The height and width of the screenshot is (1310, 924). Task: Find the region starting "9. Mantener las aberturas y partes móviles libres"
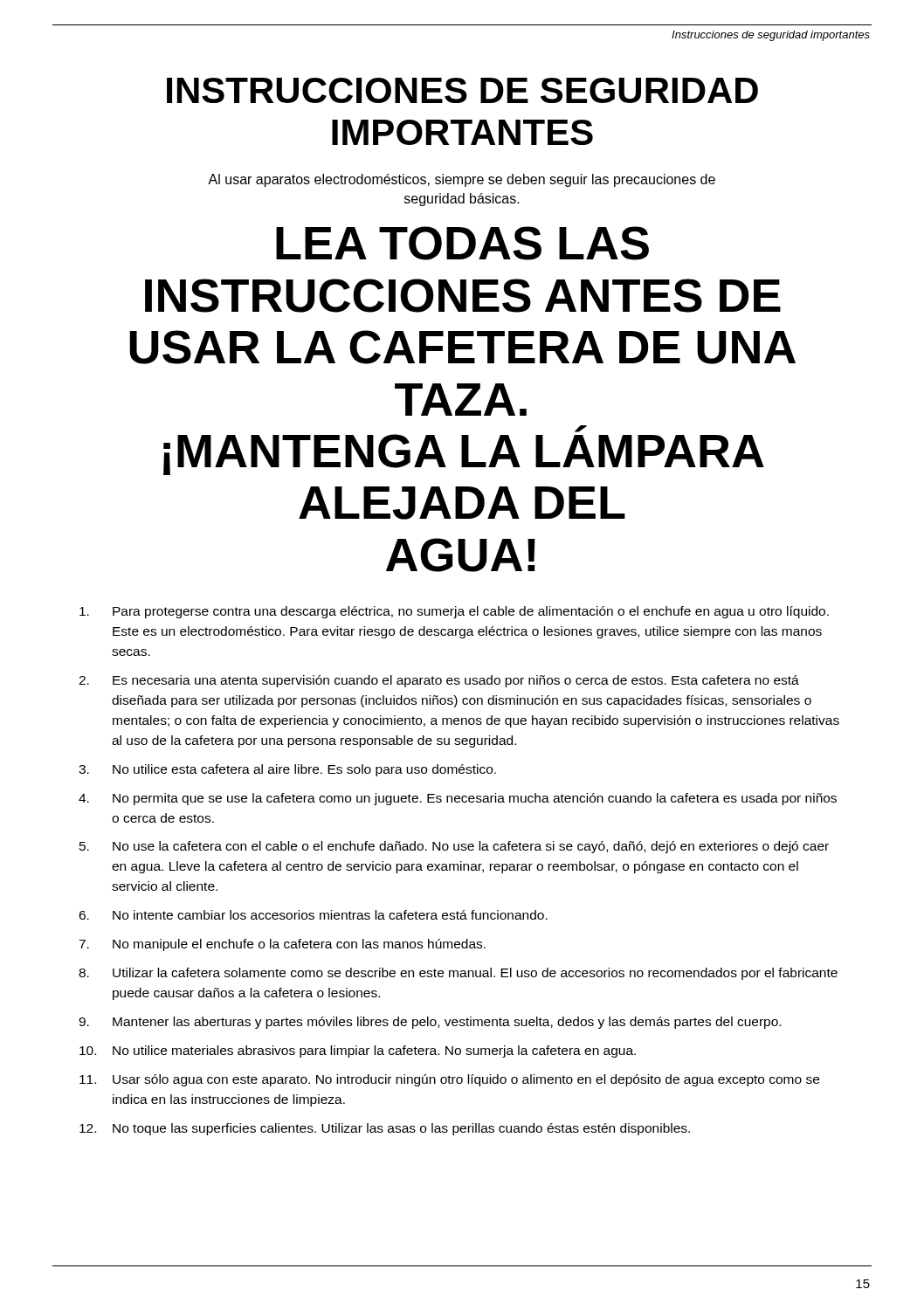462,1022
